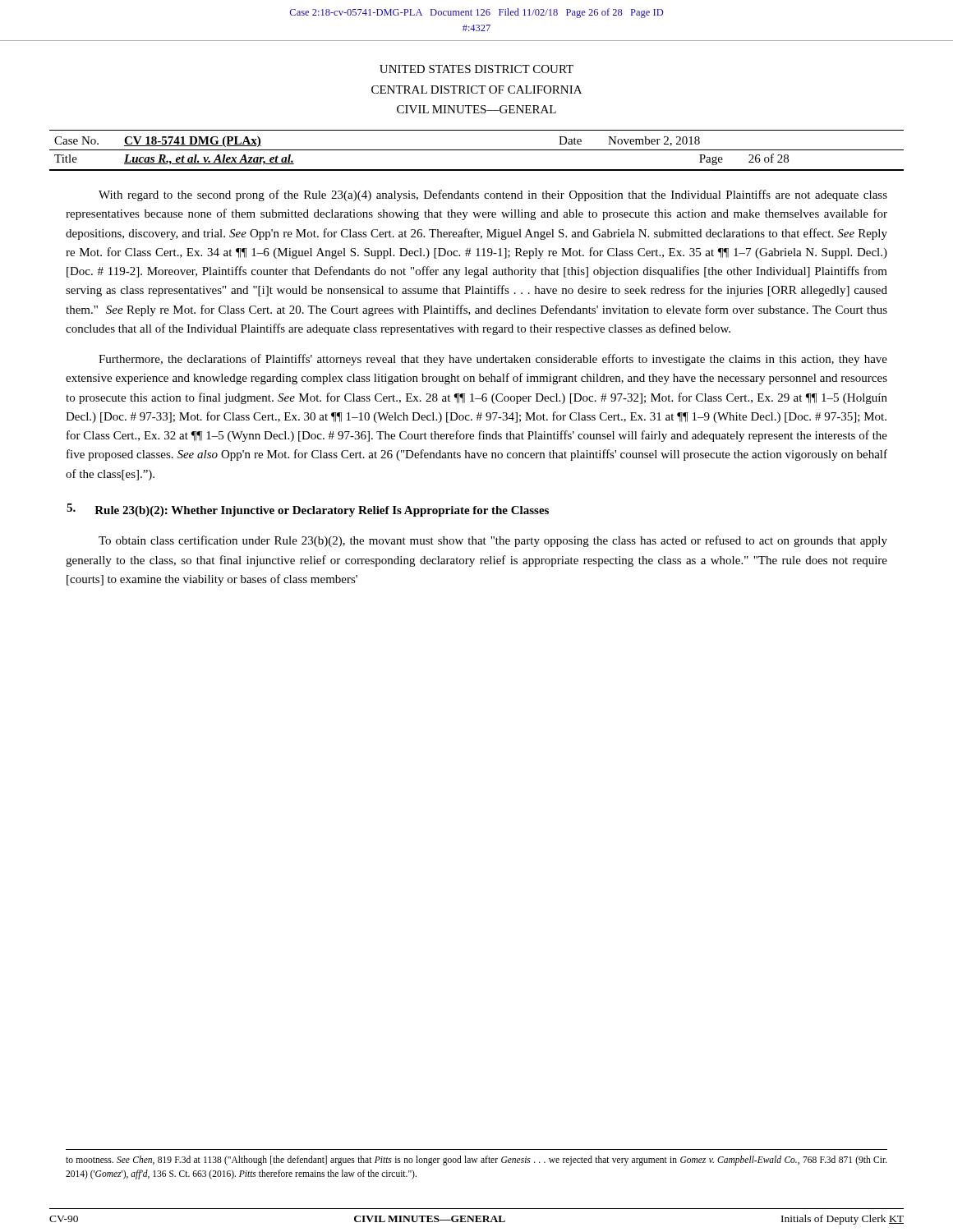Click the passage that begins "To obtain class certification under Rule 23(b)(2), the"
Viewport: 953px width, 1232px height.
tap(476, 560)
